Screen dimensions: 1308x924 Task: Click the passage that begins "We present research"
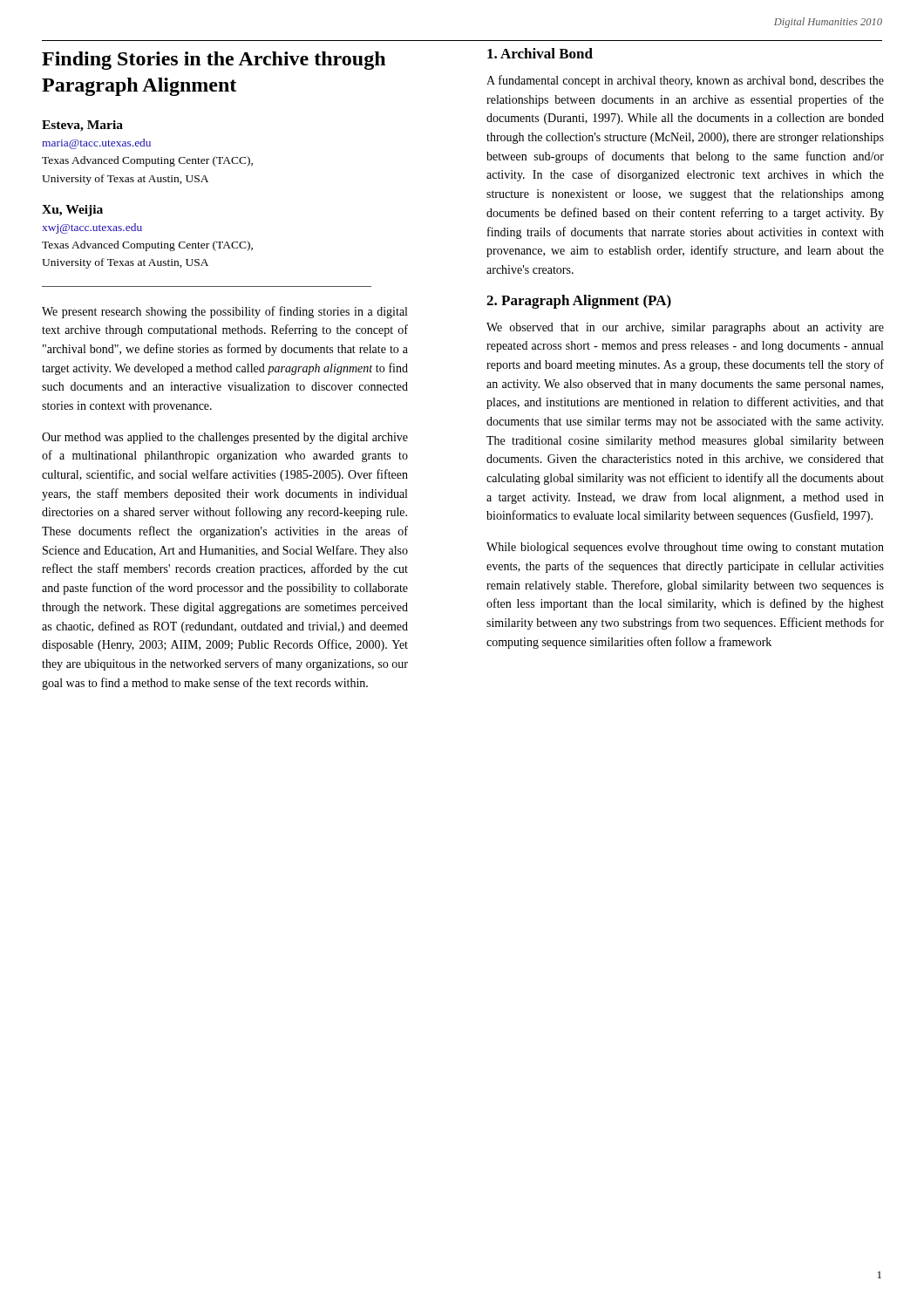coord(225,359)
